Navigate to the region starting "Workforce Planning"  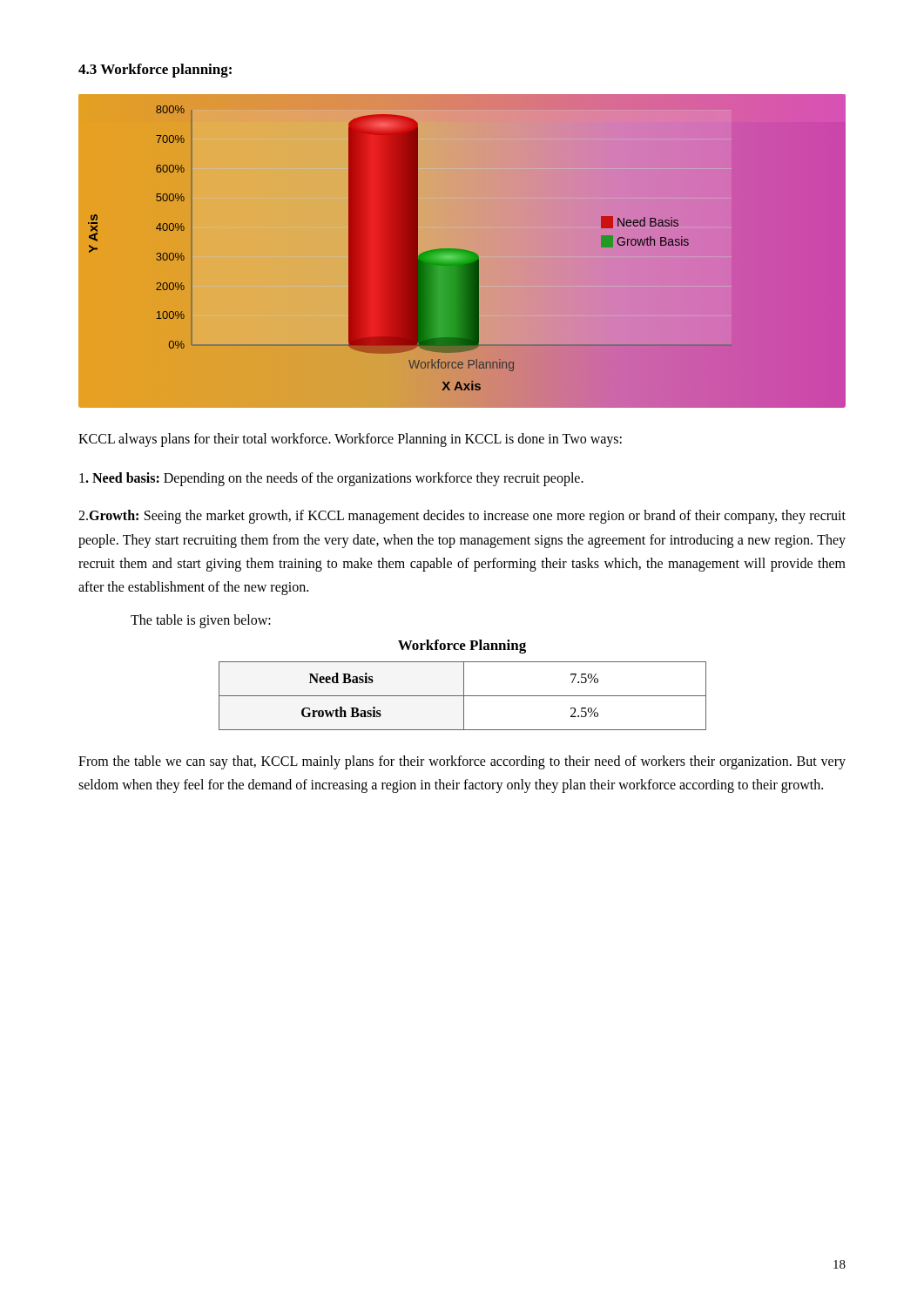point(462,645)
